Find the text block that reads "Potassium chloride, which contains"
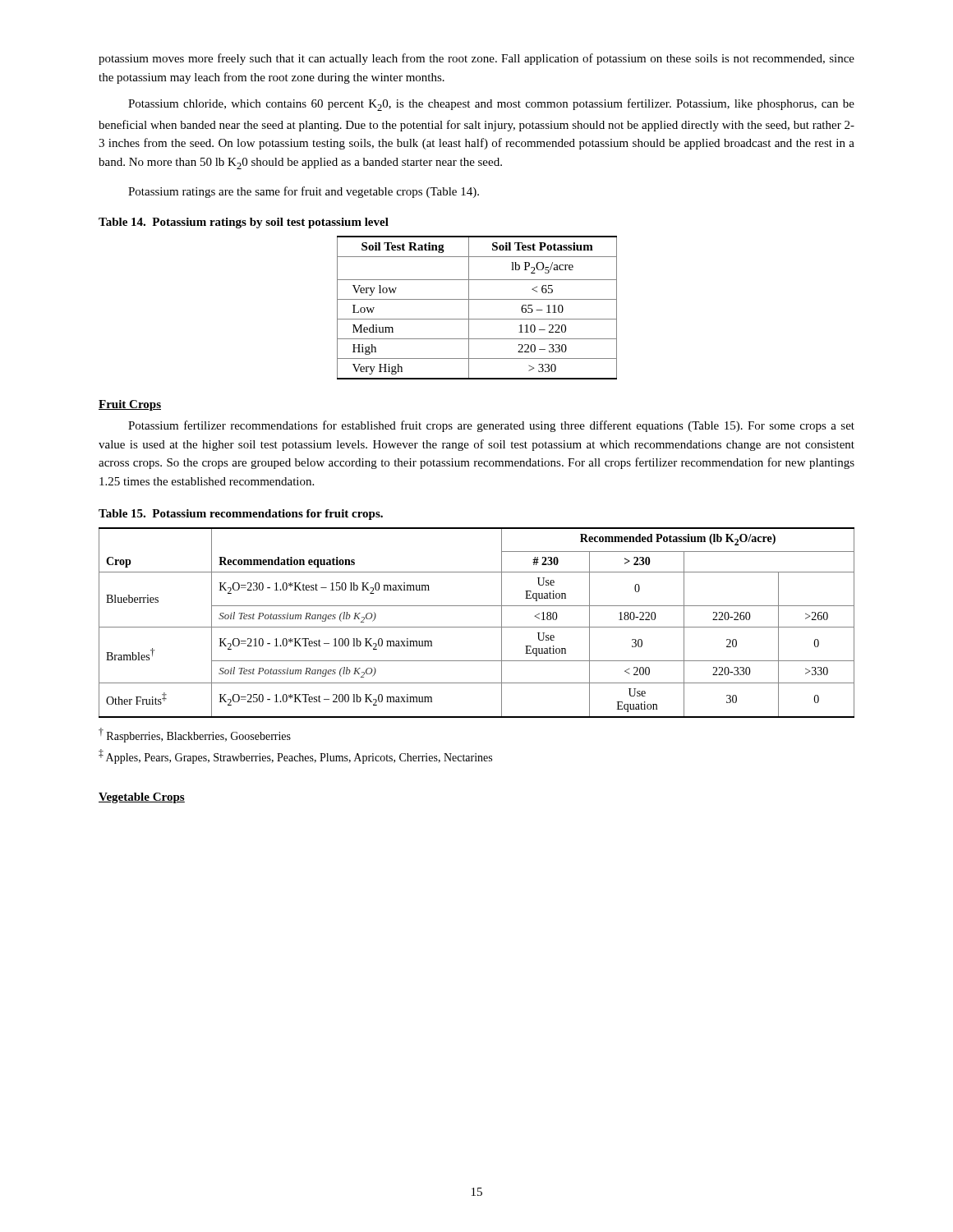 pyautogui.click(x=476, y=134)
